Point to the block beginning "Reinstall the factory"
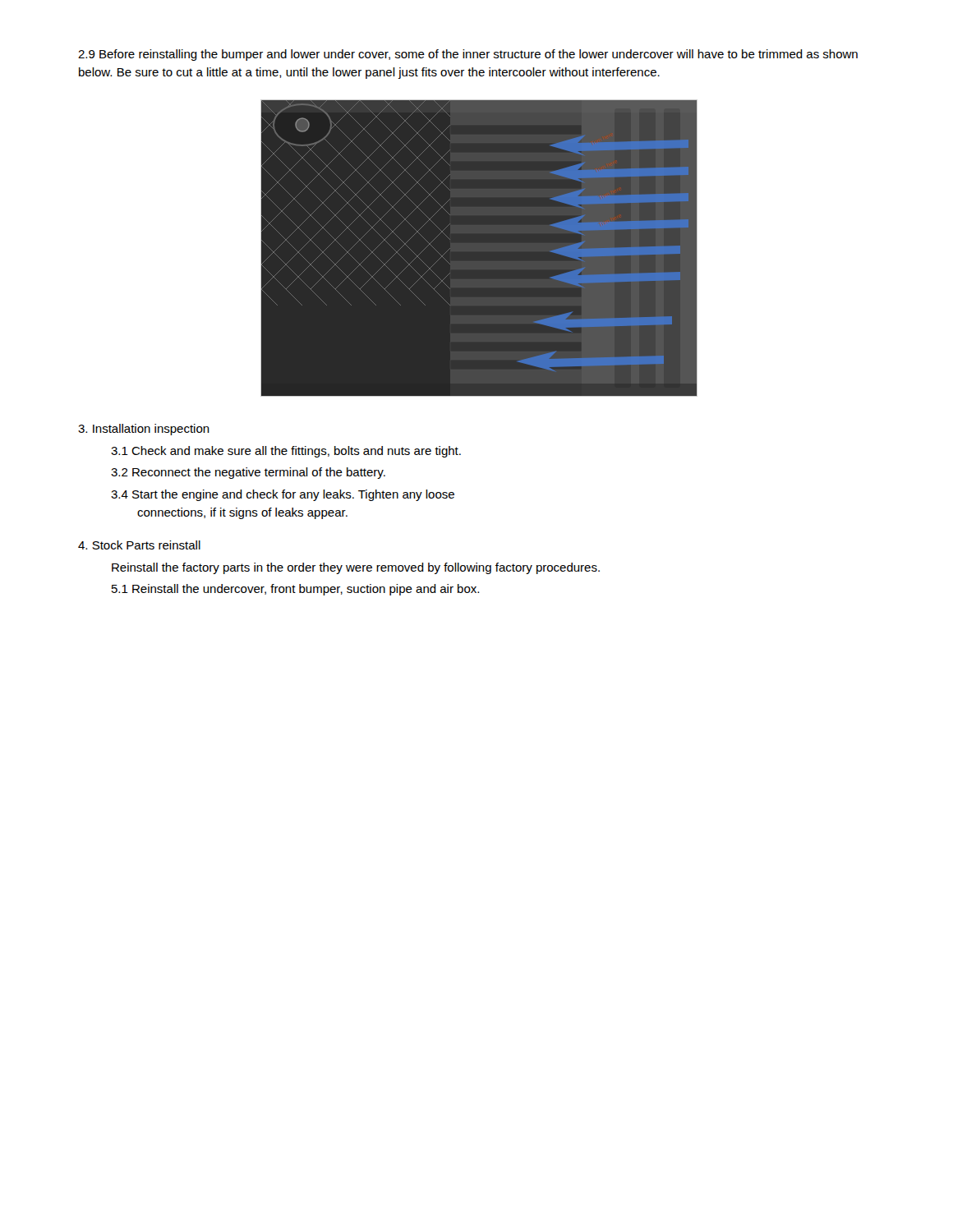Screen dimensions: 1232x953 (356, 567)
